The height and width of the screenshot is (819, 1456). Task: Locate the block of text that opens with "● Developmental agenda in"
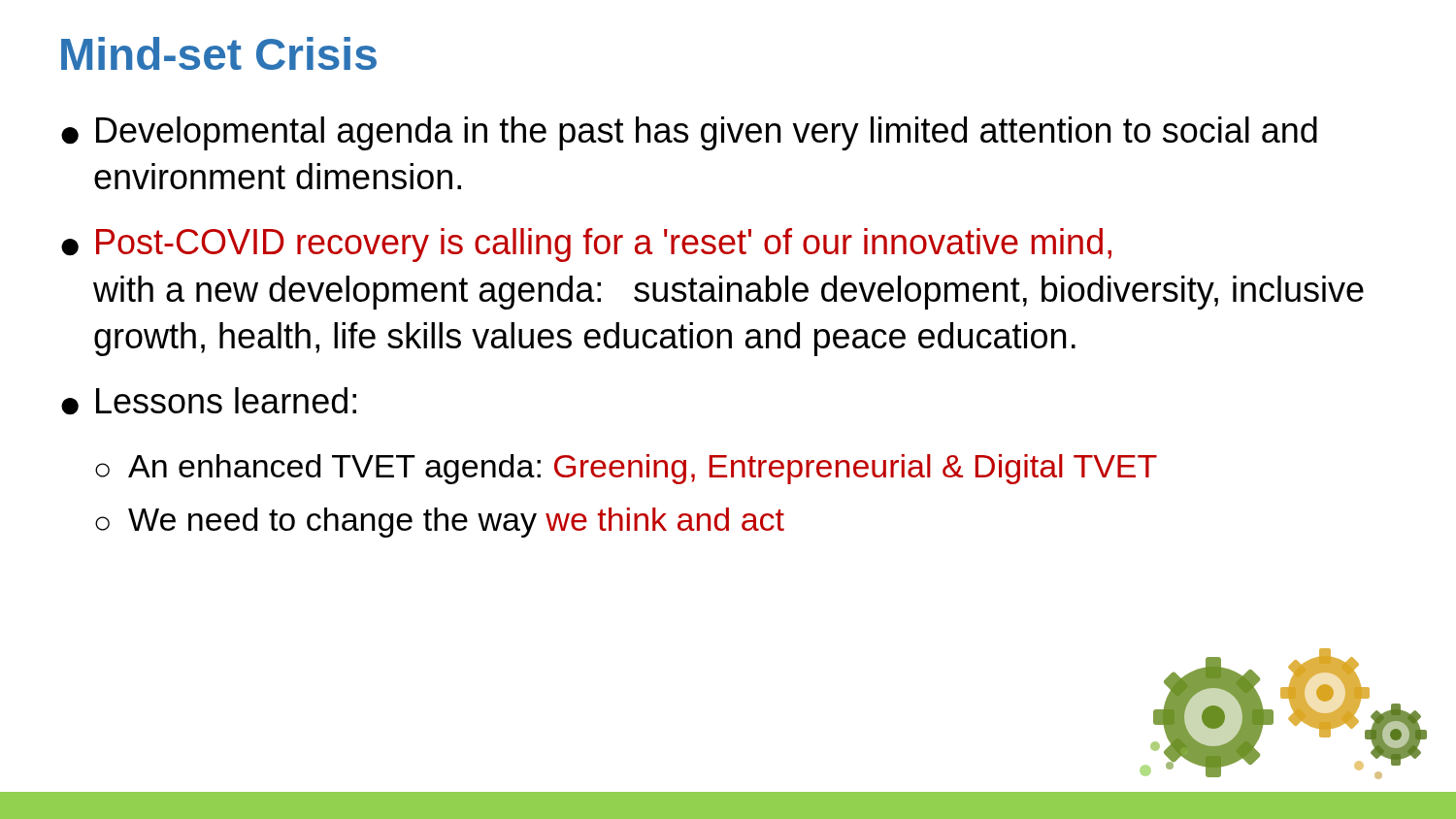tap(728, 155)
